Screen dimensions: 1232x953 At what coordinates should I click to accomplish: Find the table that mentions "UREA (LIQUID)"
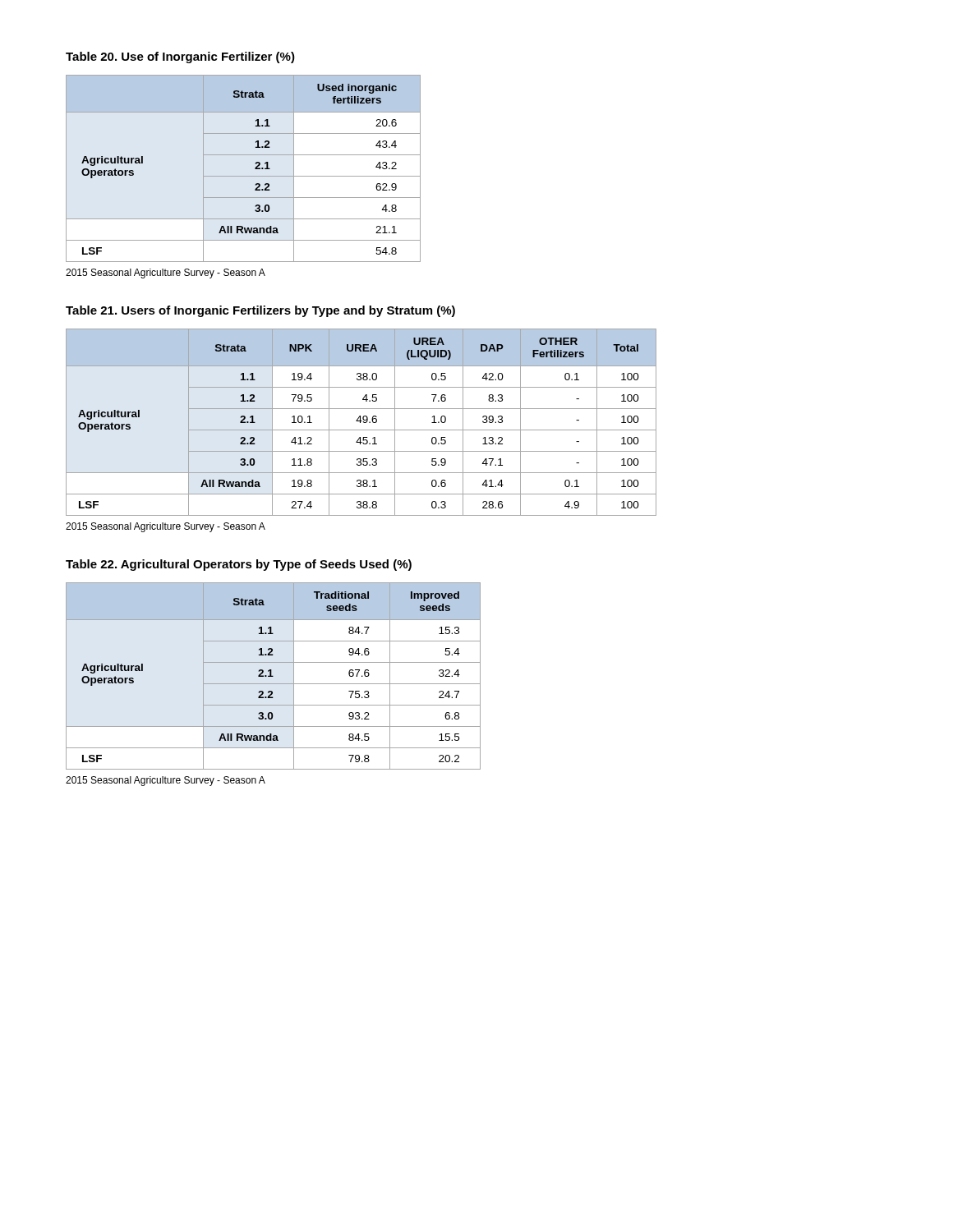pyautogui.click(x=476, y=422)
